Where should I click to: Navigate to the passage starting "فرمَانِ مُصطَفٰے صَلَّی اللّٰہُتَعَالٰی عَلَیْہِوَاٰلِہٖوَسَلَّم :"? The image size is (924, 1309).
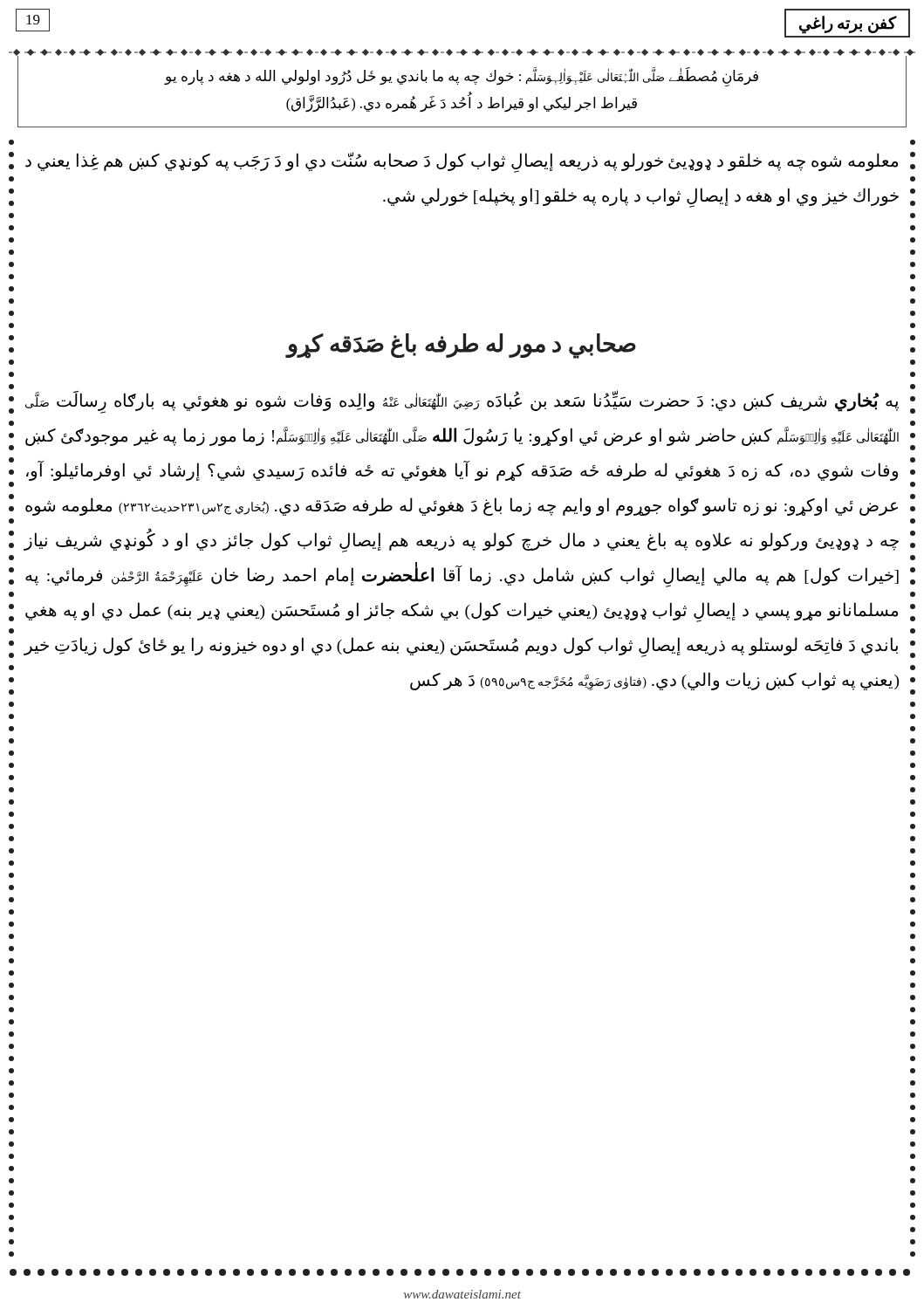[x=462, y=90]
